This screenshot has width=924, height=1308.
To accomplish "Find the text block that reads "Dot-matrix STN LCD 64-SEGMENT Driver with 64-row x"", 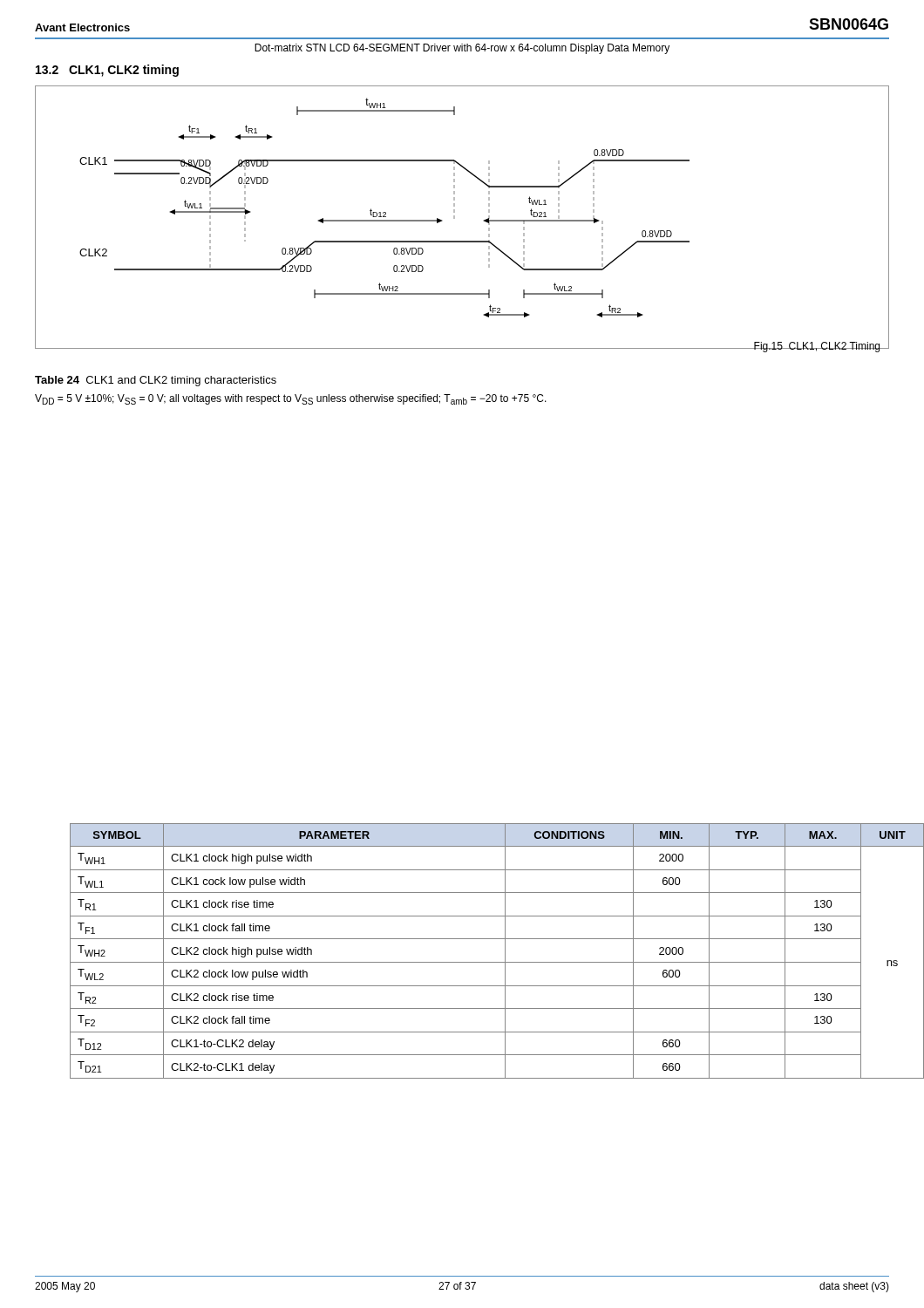I will tap(462, 48).
